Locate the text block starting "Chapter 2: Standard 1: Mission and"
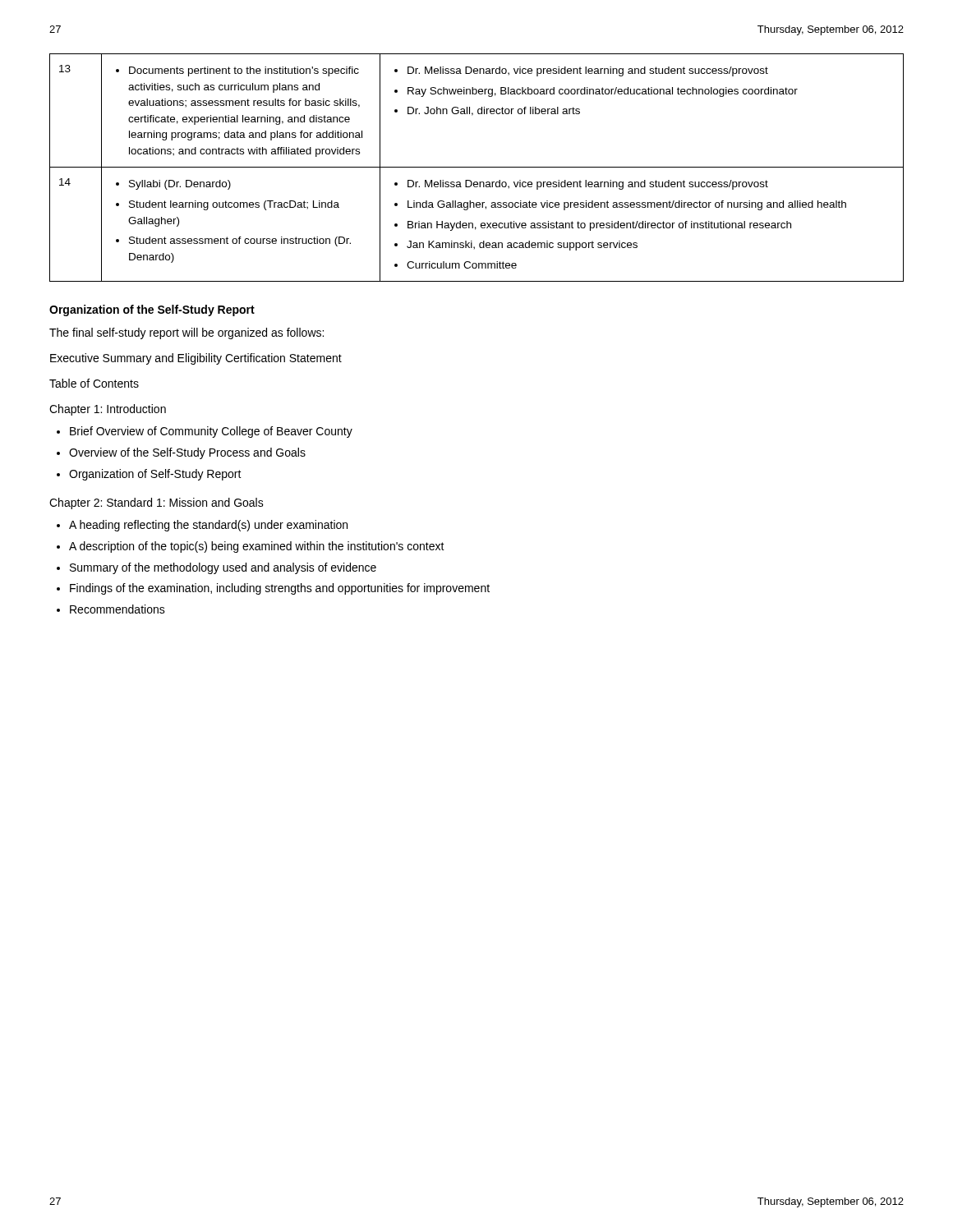The width and height of the screenshot is (953, 1232). (x=156, y=503)
